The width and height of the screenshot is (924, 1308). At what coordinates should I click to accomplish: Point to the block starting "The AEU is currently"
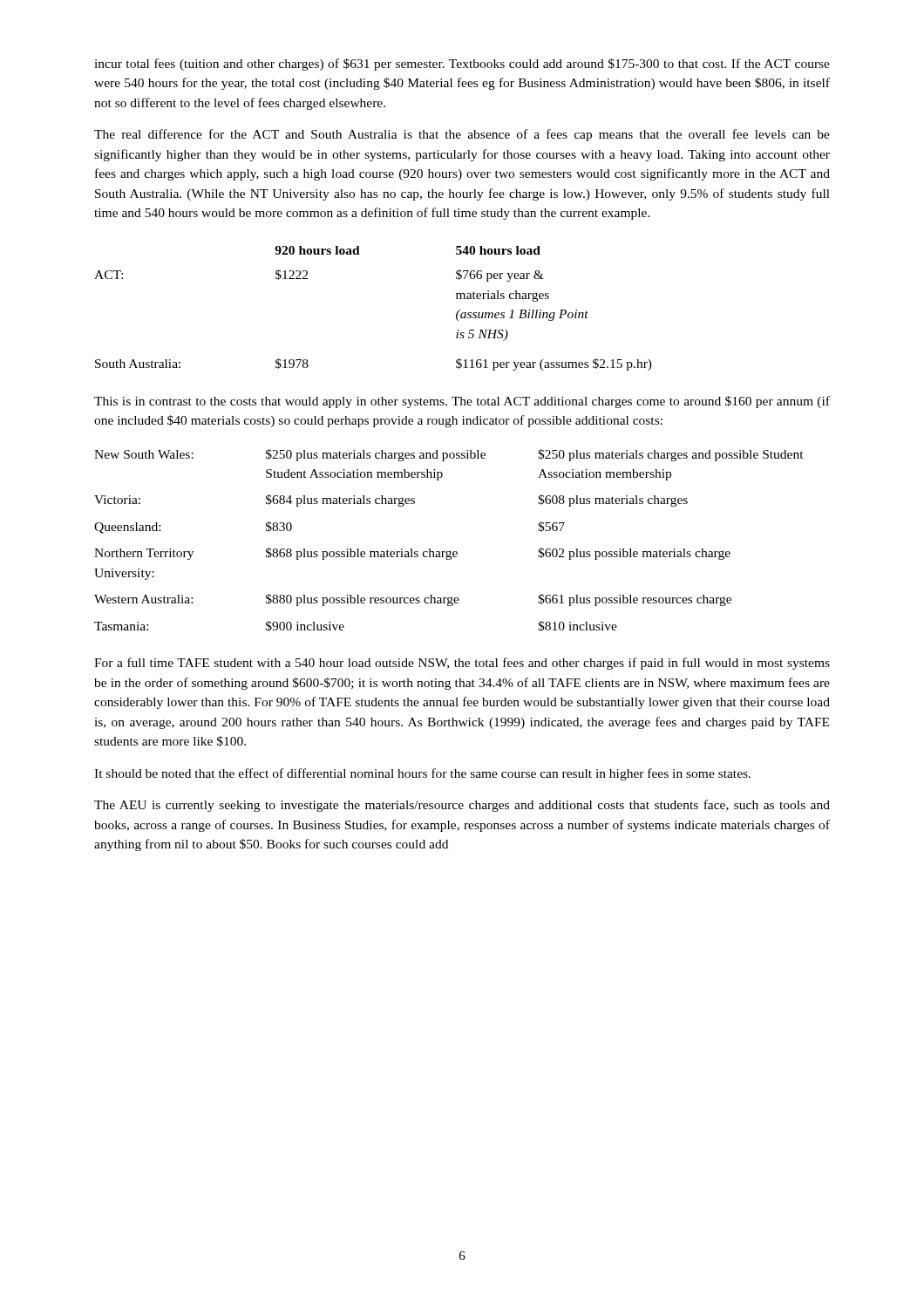(x=462, y=825)
